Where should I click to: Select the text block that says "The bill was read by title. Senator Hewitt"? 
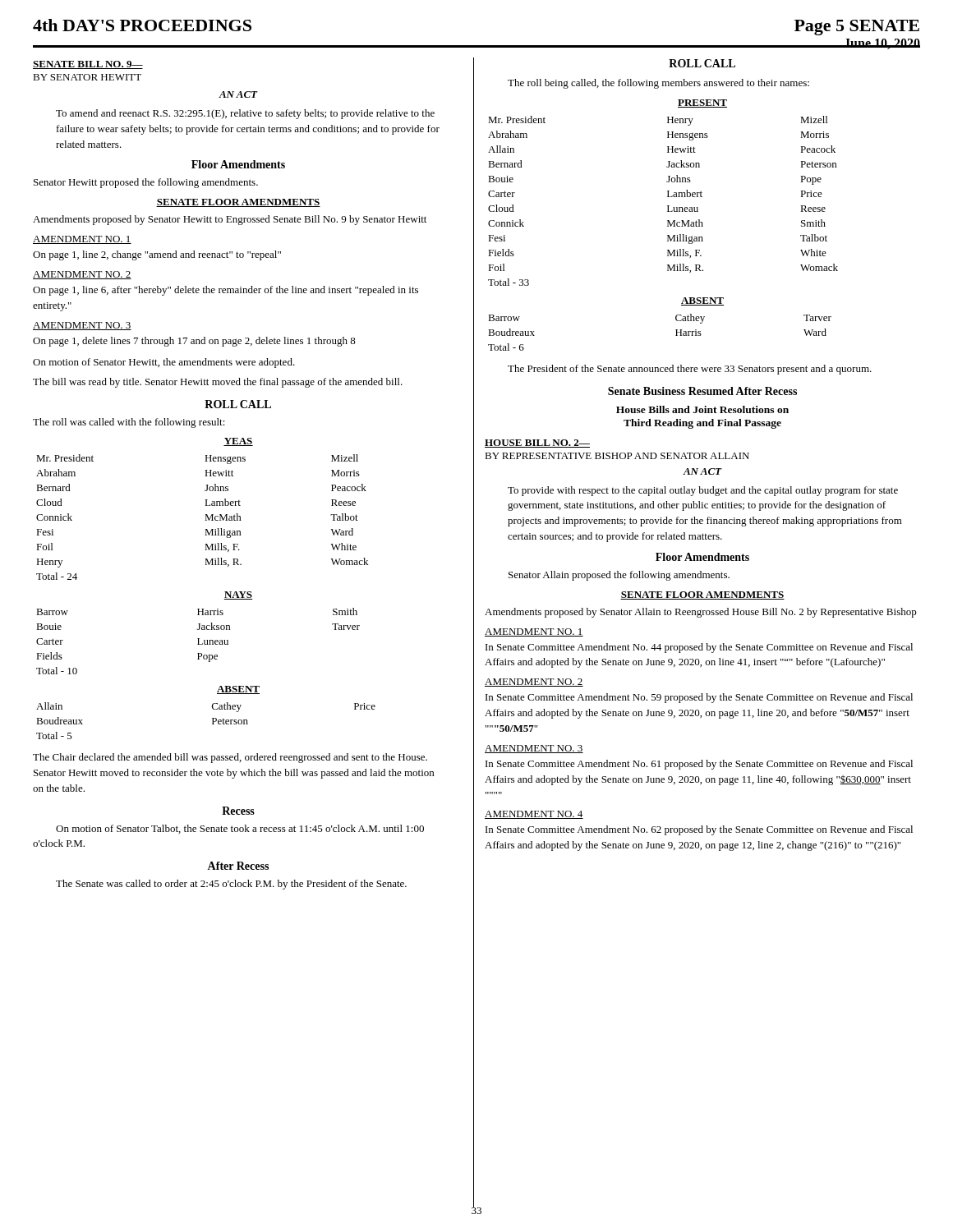[x=238, y=383]
